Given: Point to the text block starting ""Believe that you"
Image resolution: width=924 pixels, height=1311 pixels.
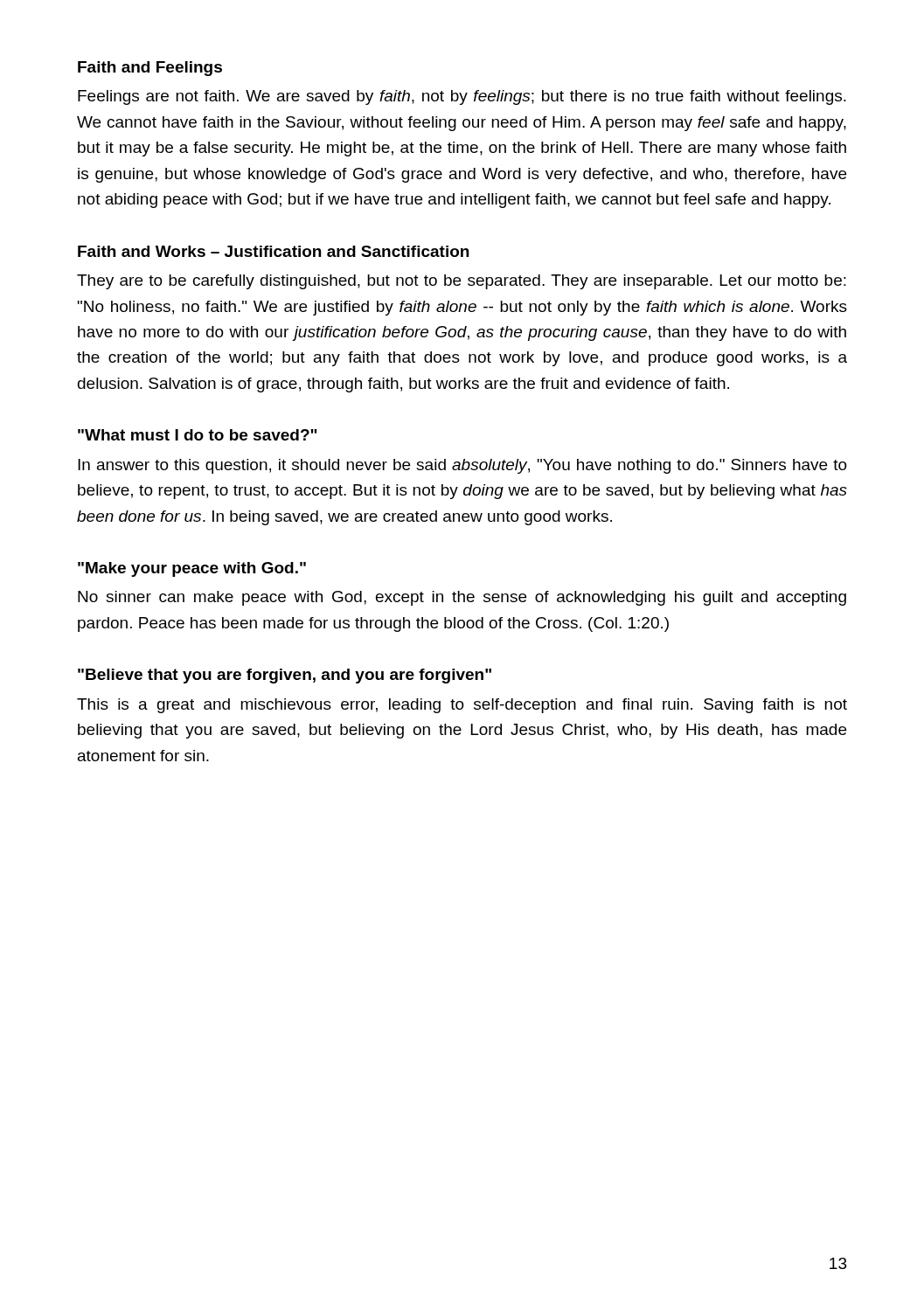Looking at the screenshot, I should (x=285, y=675).
